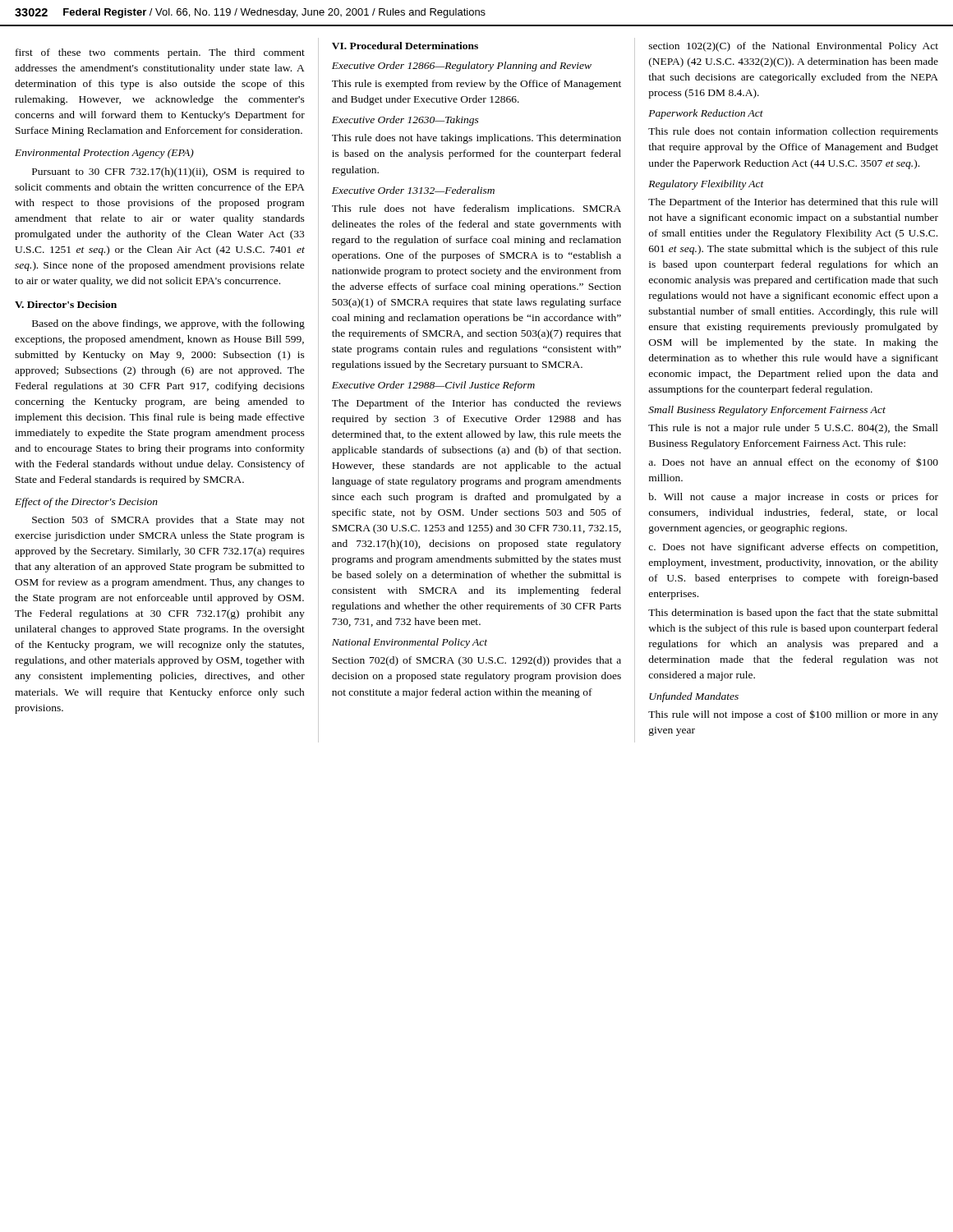Select the section header containing "Unfunded Mandates"
The width and height of the screenshot is (953, 1232).
pos(694,696)
